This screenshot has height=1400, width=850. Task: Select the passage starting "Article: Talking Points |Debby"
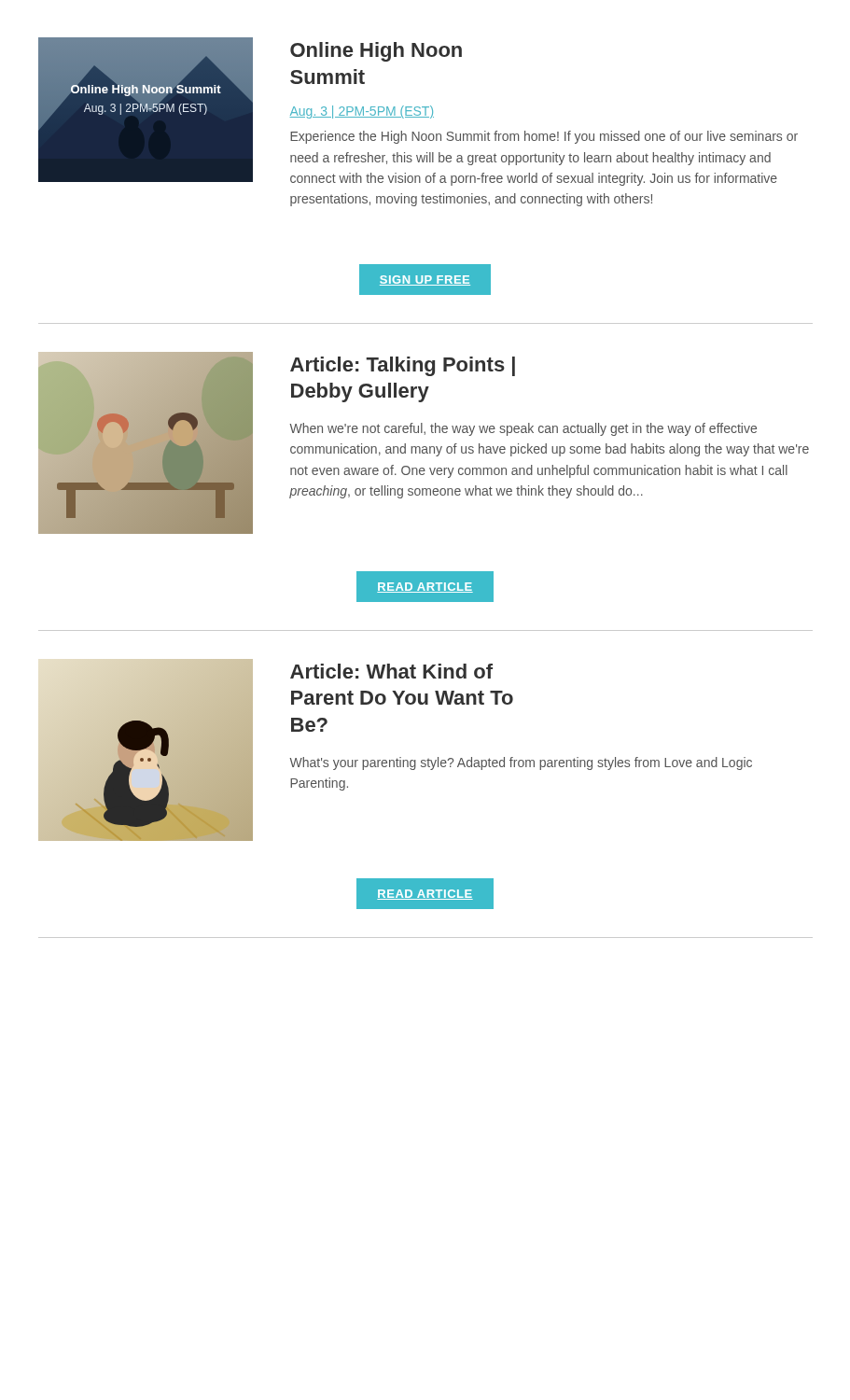coord(403,378)
